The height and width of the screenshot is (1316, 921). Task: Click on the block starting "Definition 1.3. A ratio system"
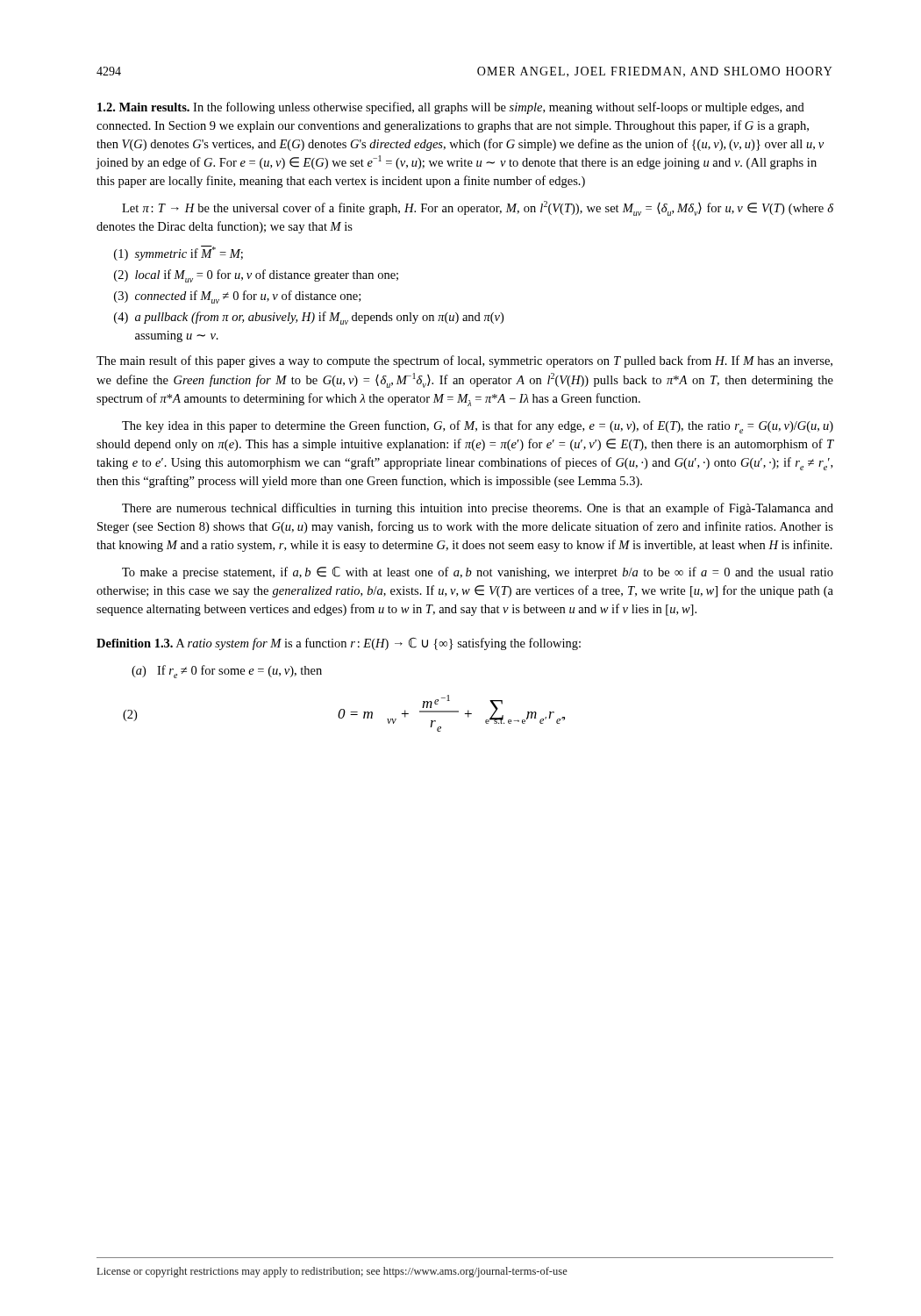click(x=339, y=643)
